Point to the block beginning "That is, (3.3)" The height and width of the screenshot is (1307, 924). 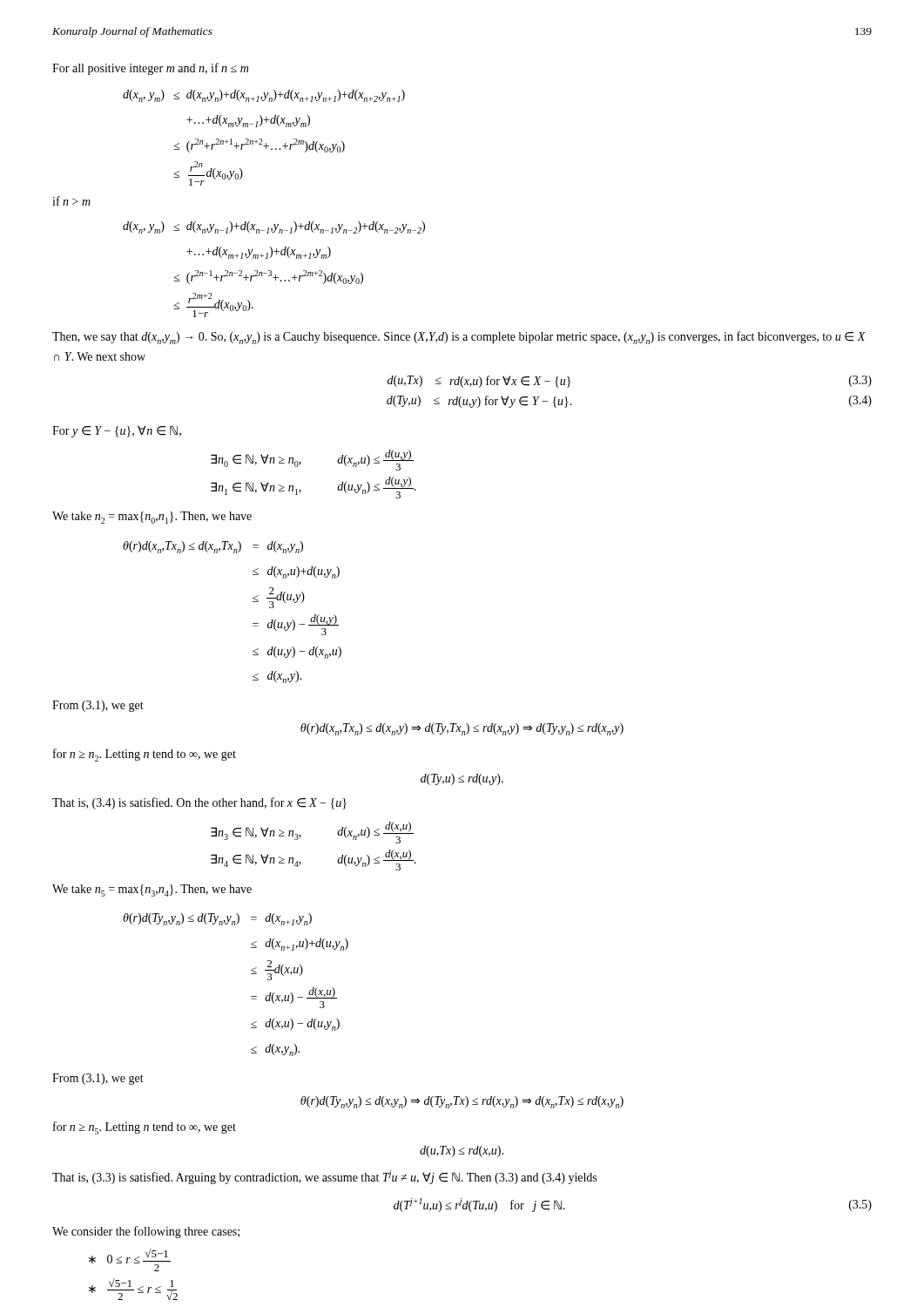coord(325,1176)
